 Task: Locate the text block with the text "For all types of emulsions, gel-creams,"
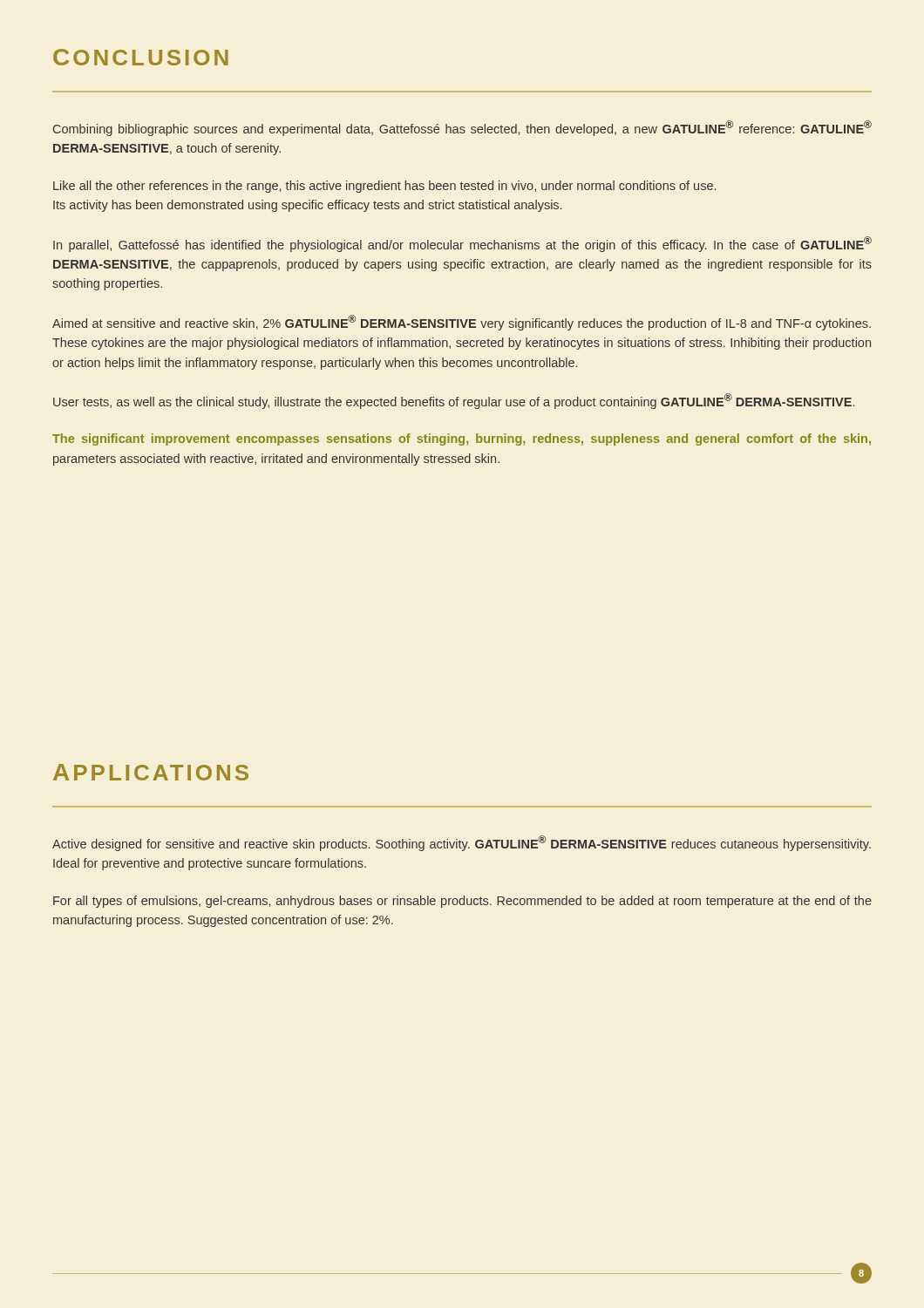[462, 910]
